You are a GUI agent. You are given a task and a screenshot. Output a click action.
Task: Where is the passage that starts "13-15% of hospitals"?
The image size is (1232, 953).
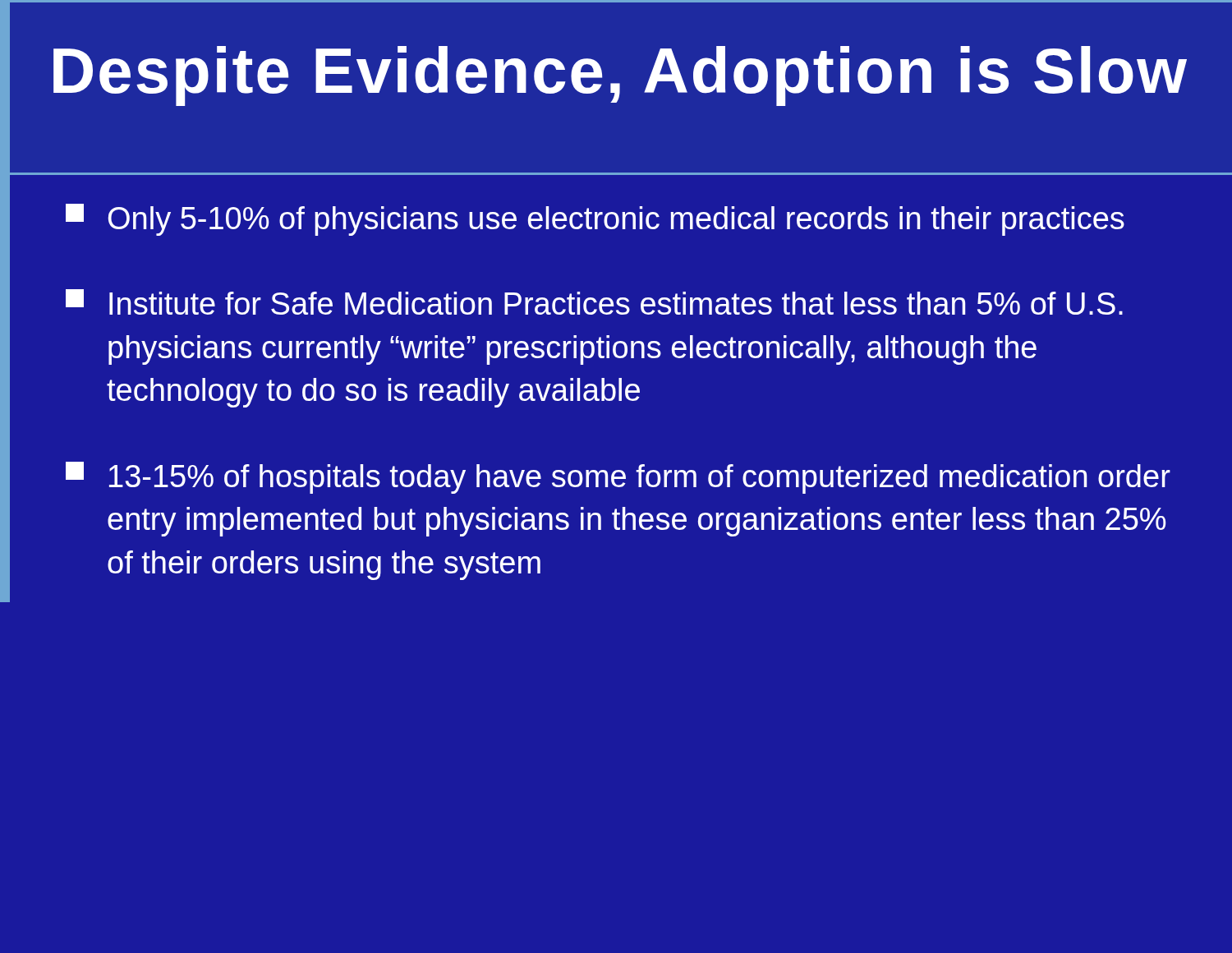click(x=624, y=520)
